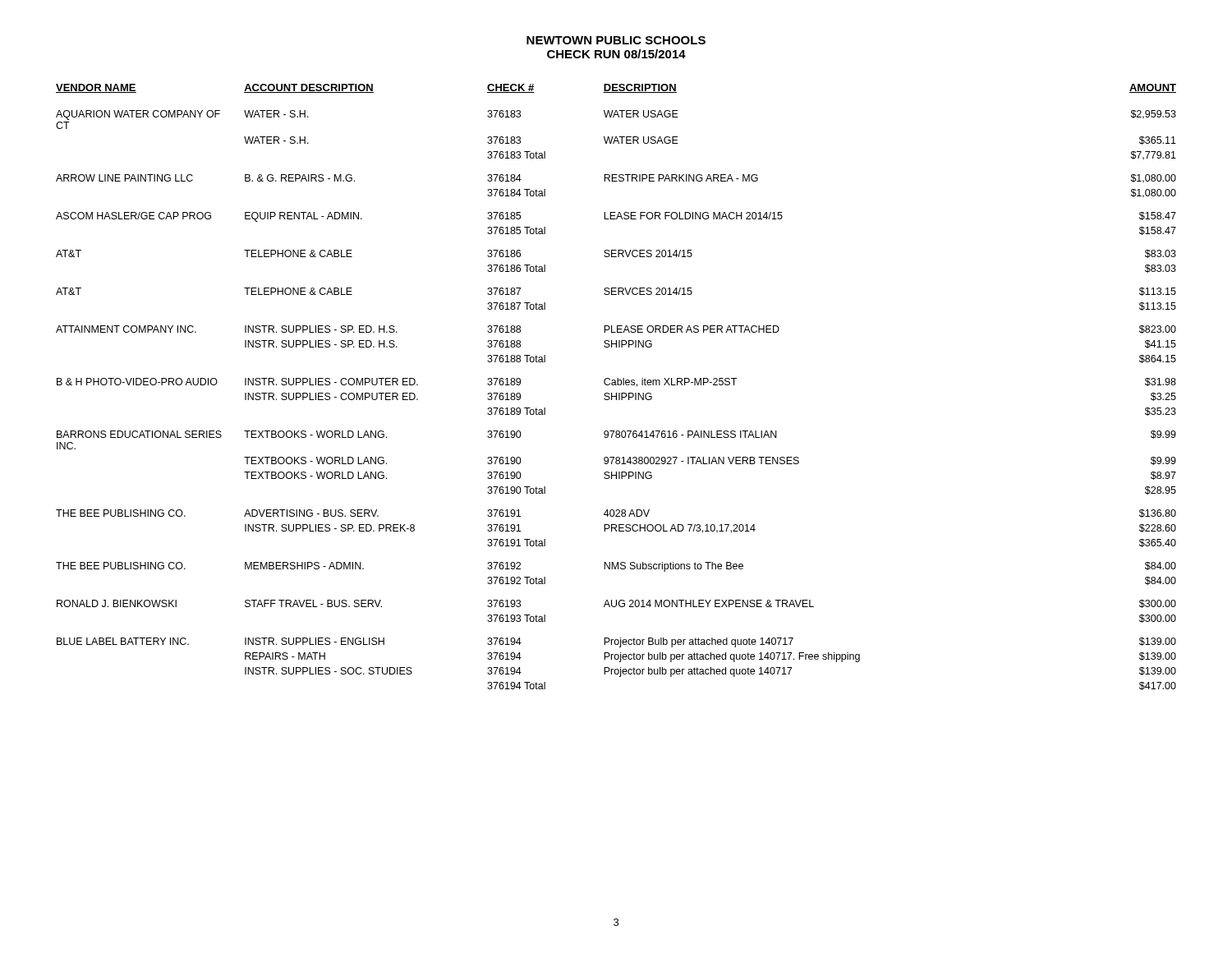Screen dimensions: 953x1232
Task: Select the table
Action: click(616, 386)
